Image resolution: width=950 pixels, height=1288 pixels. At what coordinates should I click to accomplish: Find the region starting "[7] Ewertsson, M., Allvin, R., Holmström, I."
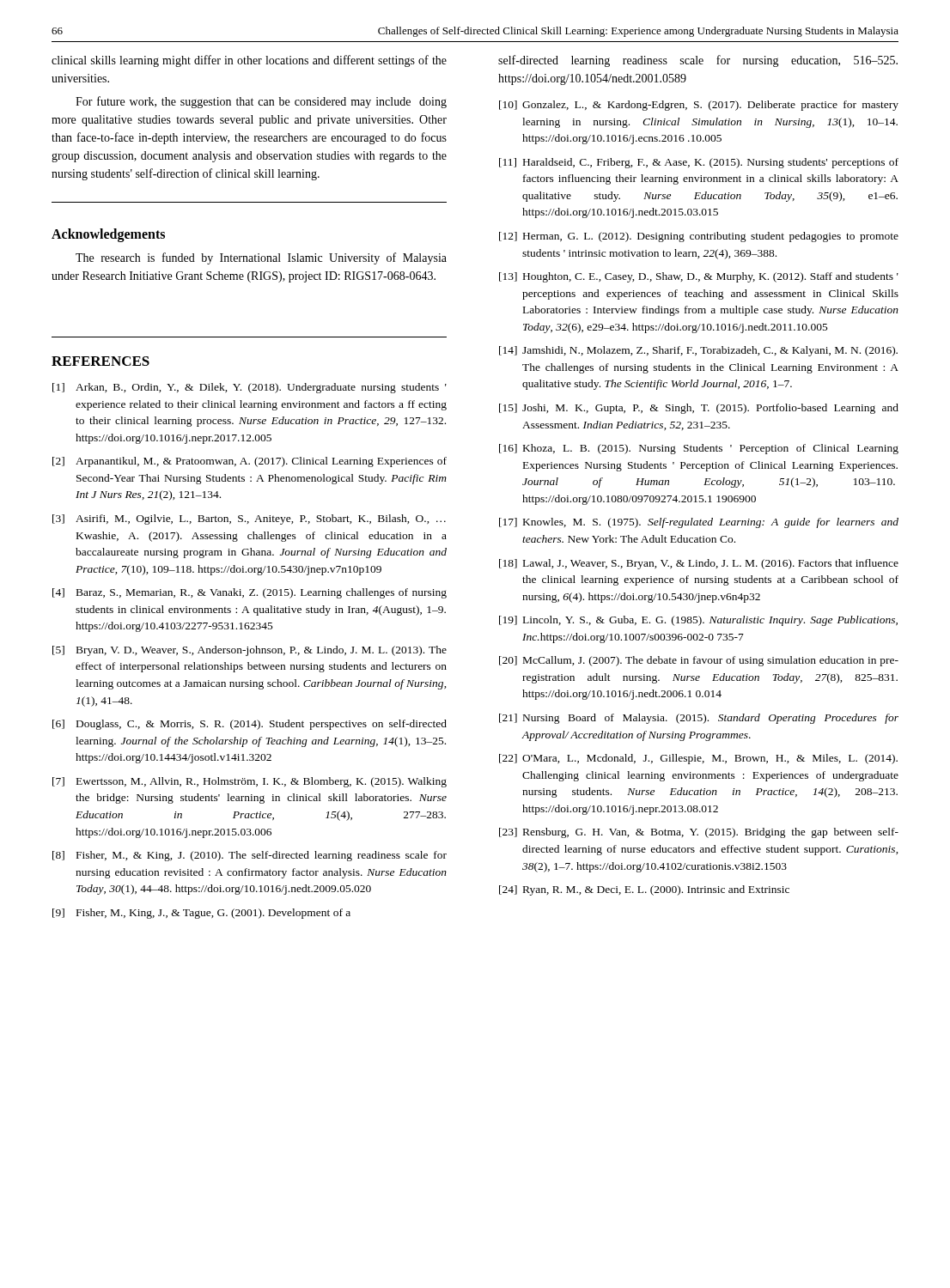tap(249, 806)
